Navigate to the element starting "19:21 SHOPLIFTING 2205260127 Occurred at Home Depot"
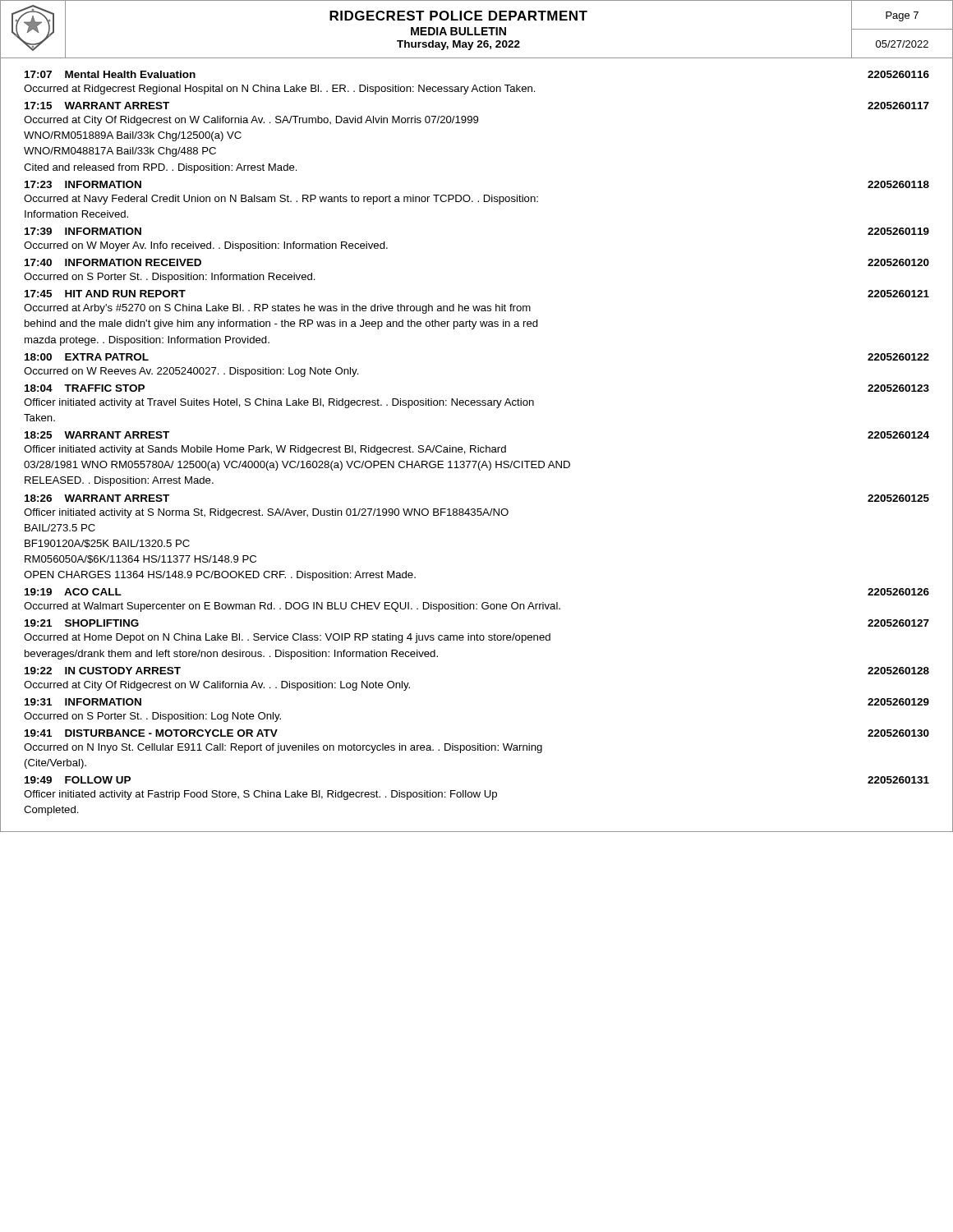The image size is (953, 1232). pyautogui.click(x=476, y=639)
